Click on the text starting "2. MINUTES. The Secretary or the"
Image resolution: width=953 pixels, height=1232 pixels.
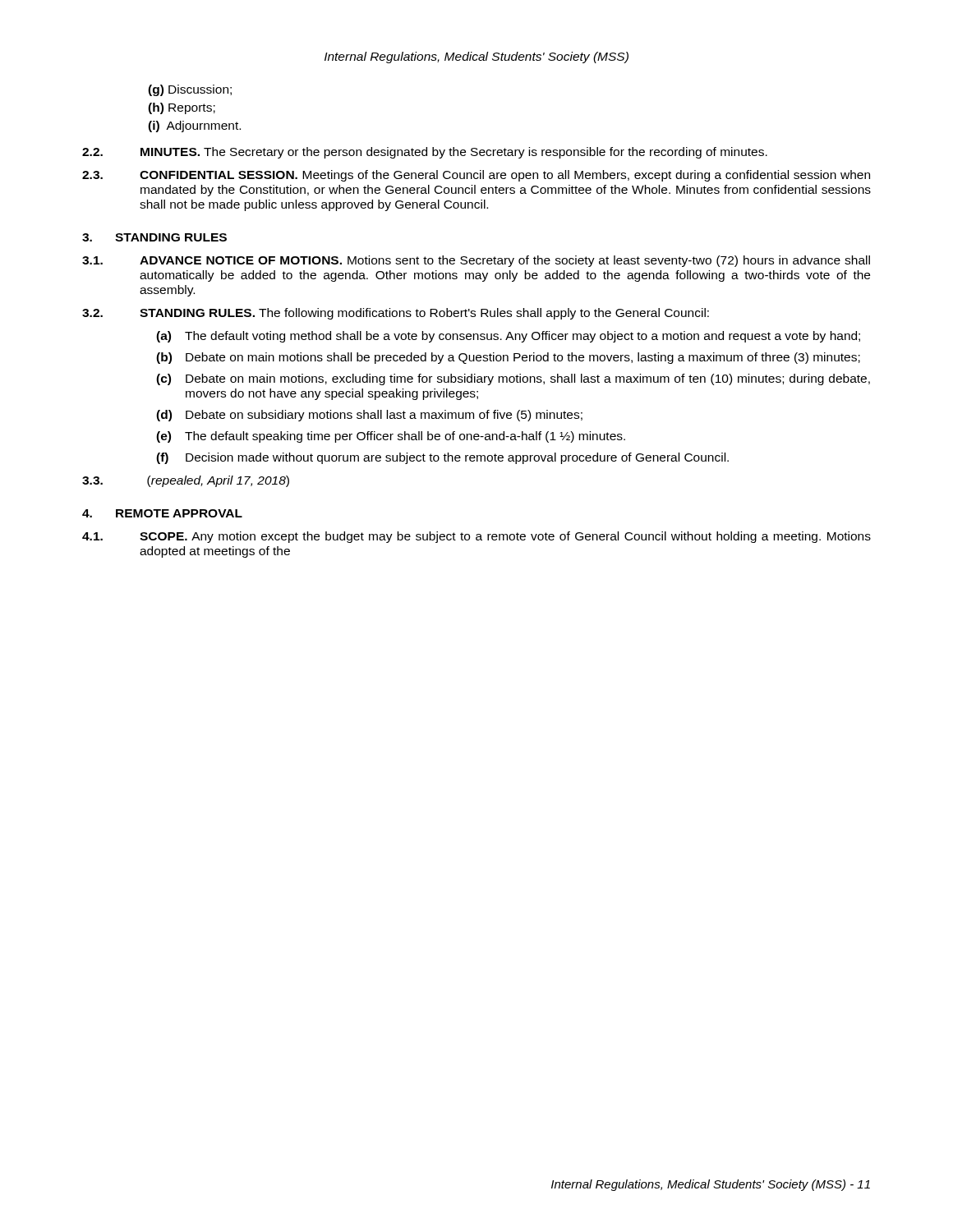click(476, 152)
